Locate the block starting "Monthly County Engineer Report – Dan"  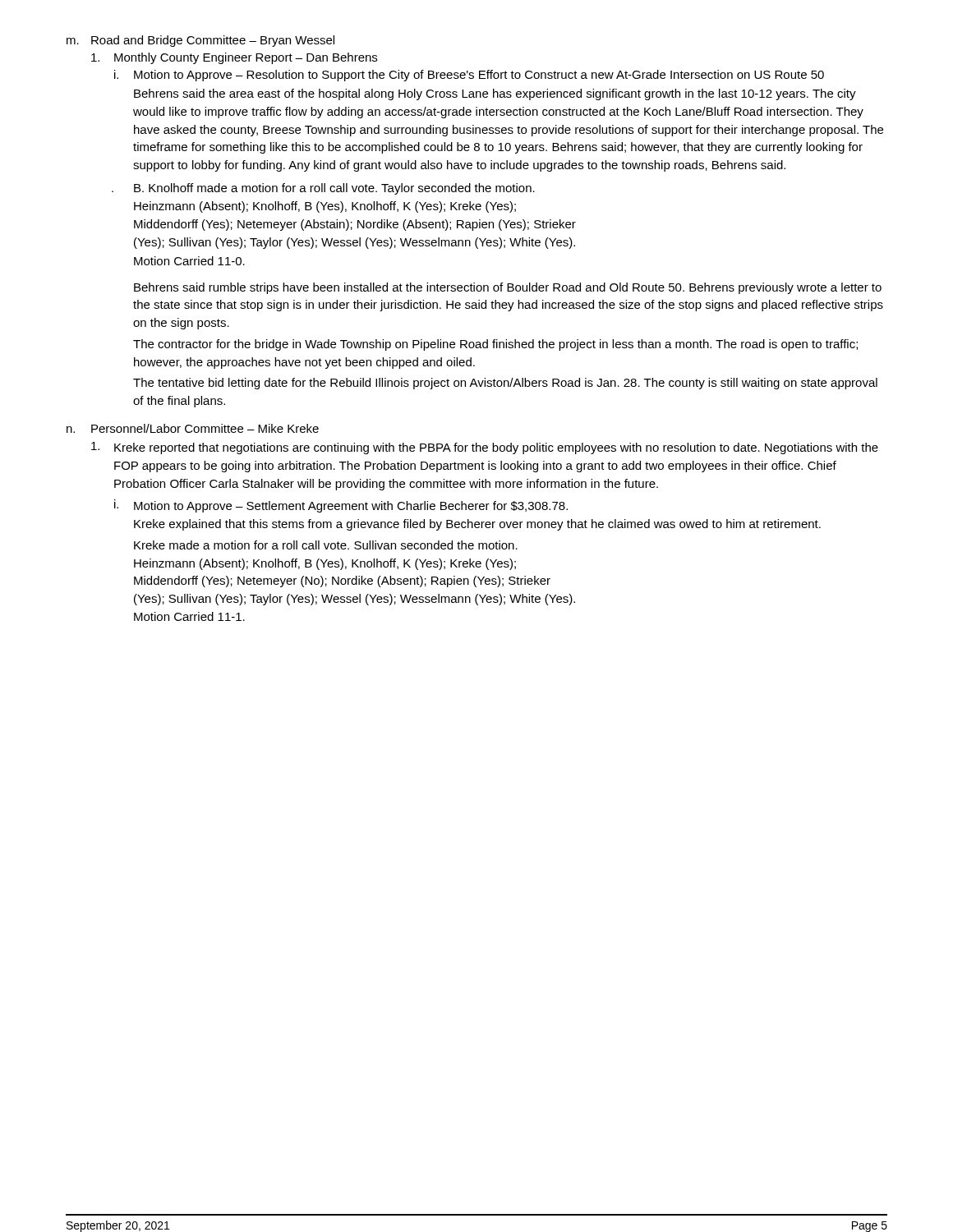pos(234,58)
